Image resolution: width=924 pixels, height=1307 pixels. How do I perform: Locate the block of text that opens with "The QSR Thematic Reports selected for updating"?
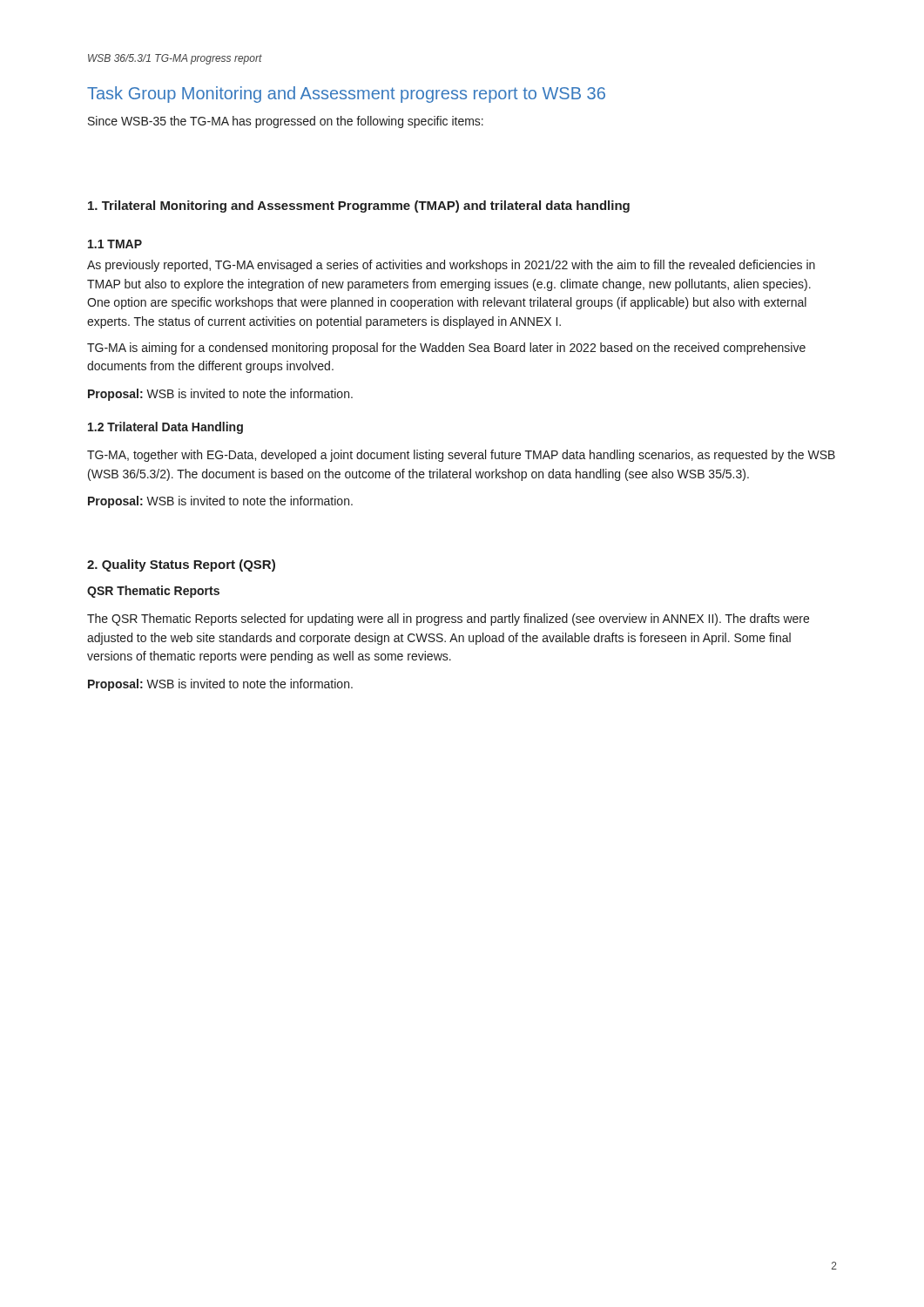pyautogui.click(x=448, y=637)
